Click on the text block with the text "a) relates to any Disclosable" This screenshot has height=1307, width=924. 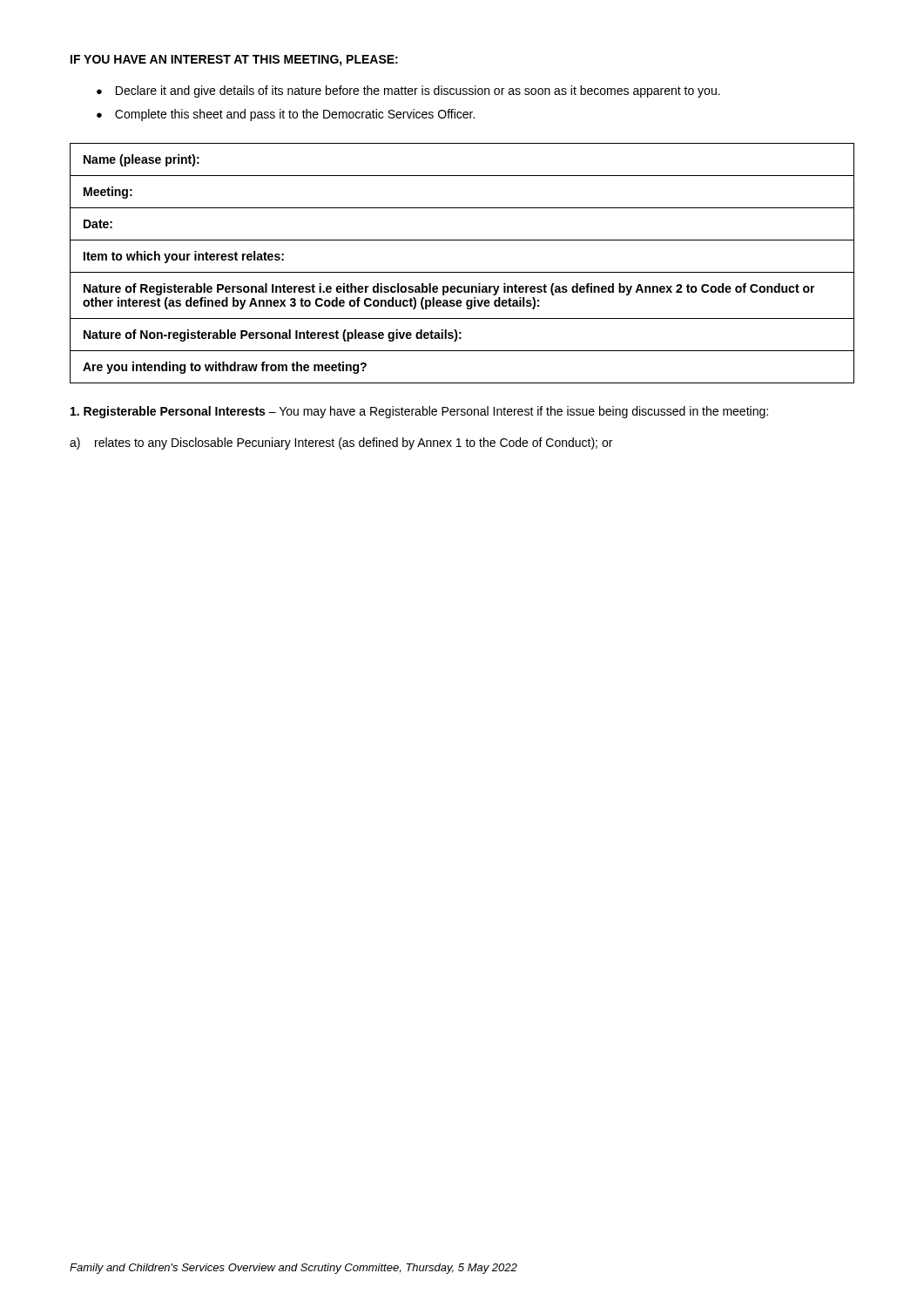tap(341, 442)
